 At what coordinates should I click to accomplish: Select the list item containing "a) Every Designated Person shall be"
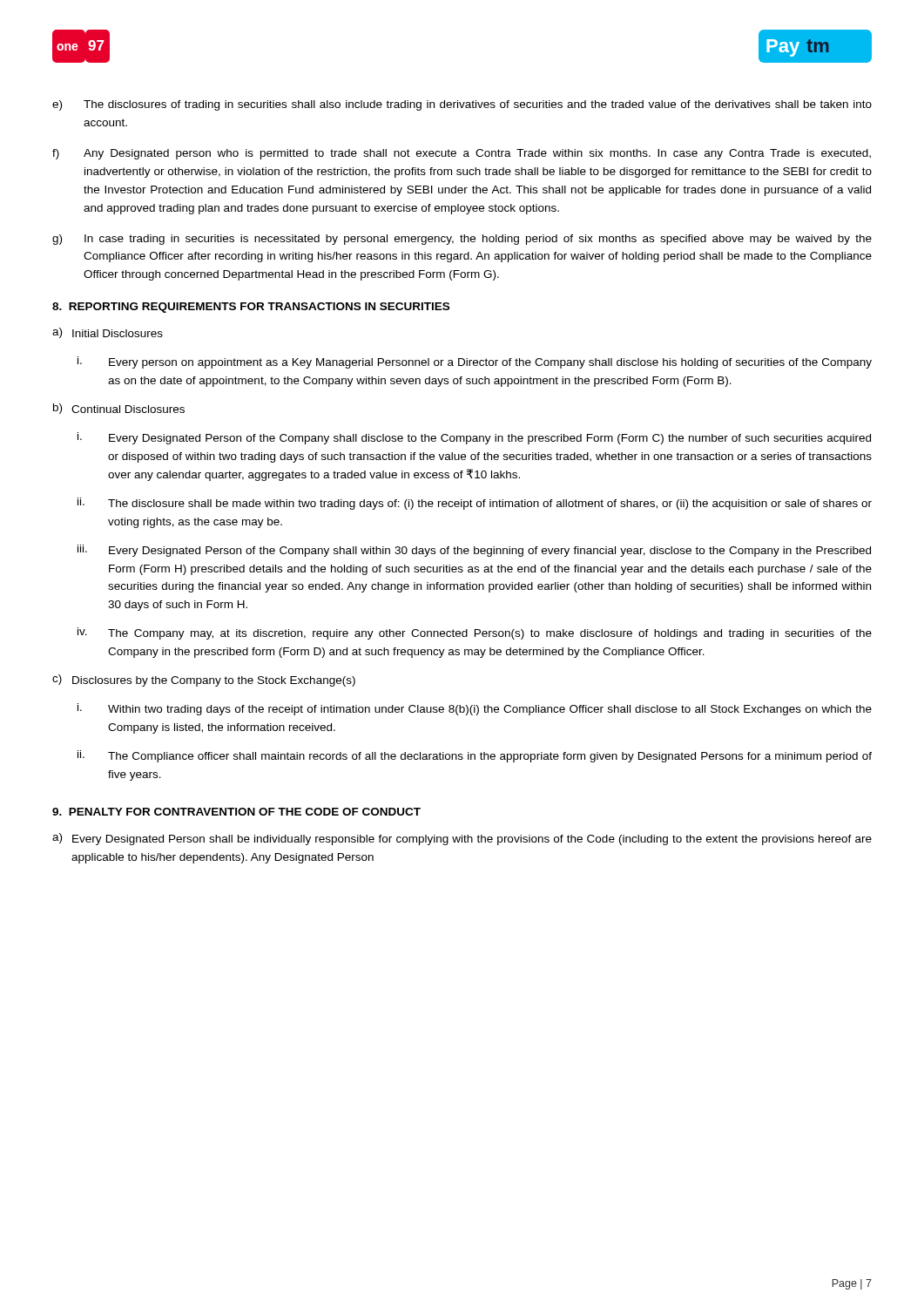(x=462, y=848)
